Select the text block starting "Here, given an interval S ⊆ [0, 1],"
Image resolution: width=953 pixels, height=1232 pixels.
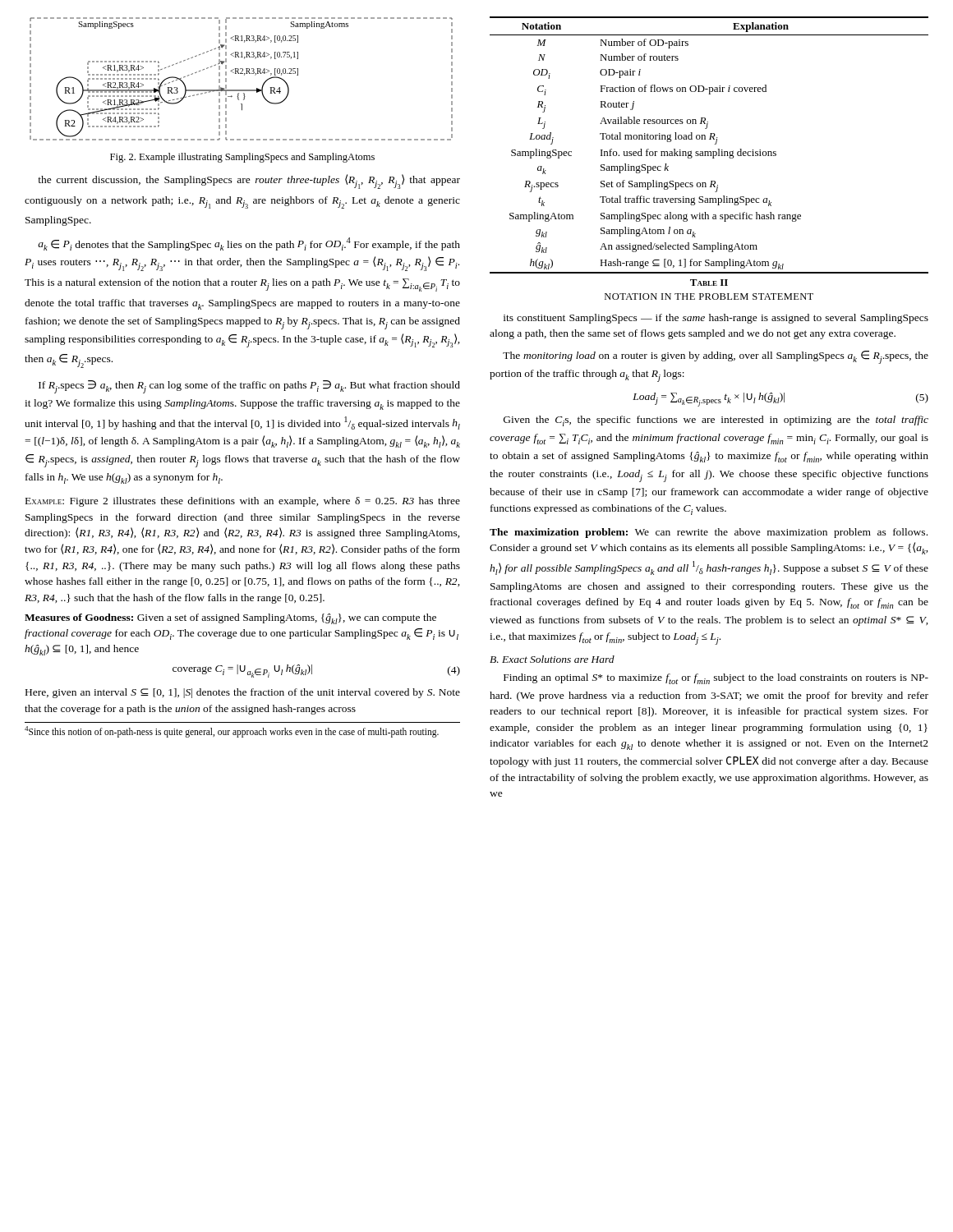click(x=242, y=700)
